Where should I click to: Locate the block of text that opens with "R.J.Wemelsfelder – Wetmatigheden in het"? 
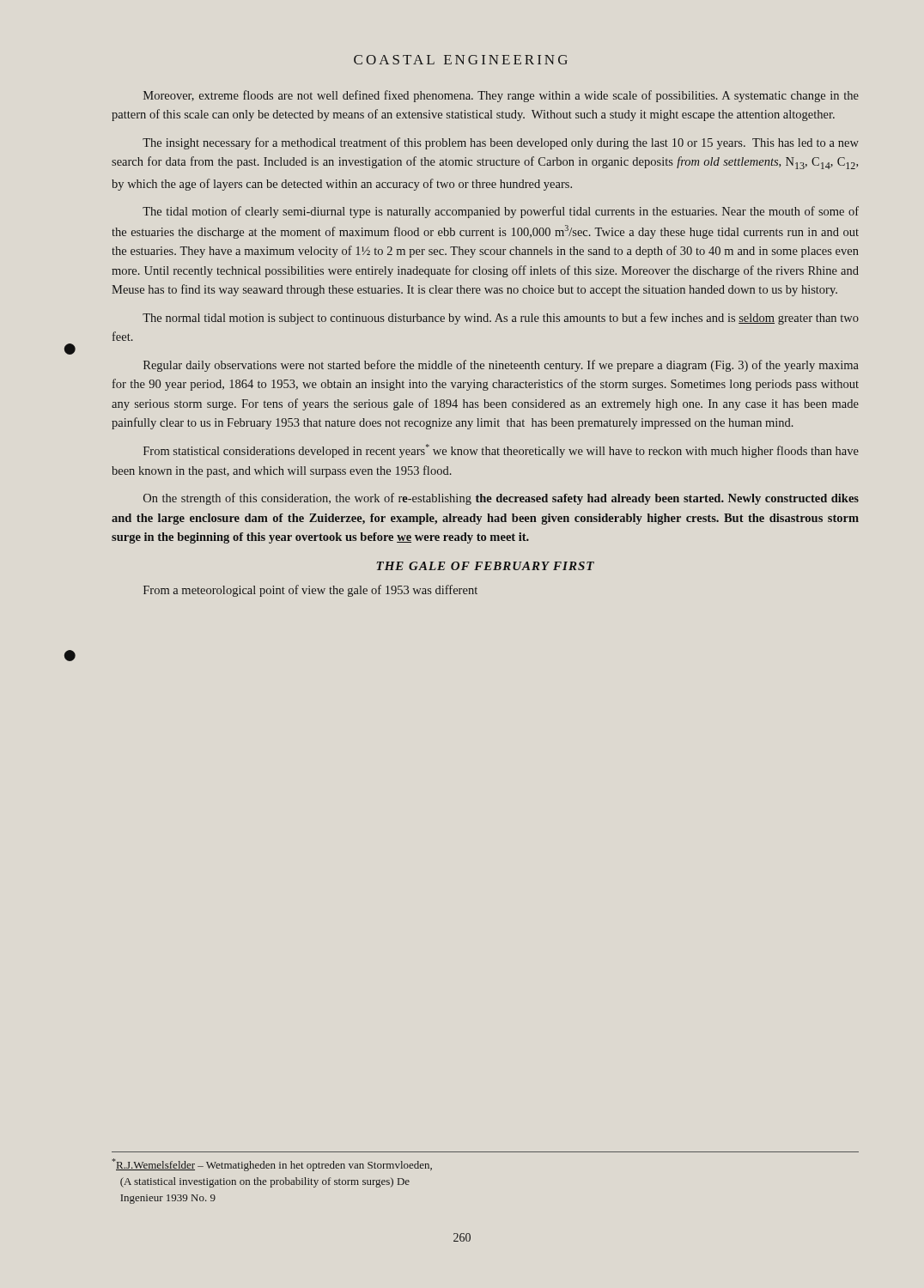tap(272, 1180)
